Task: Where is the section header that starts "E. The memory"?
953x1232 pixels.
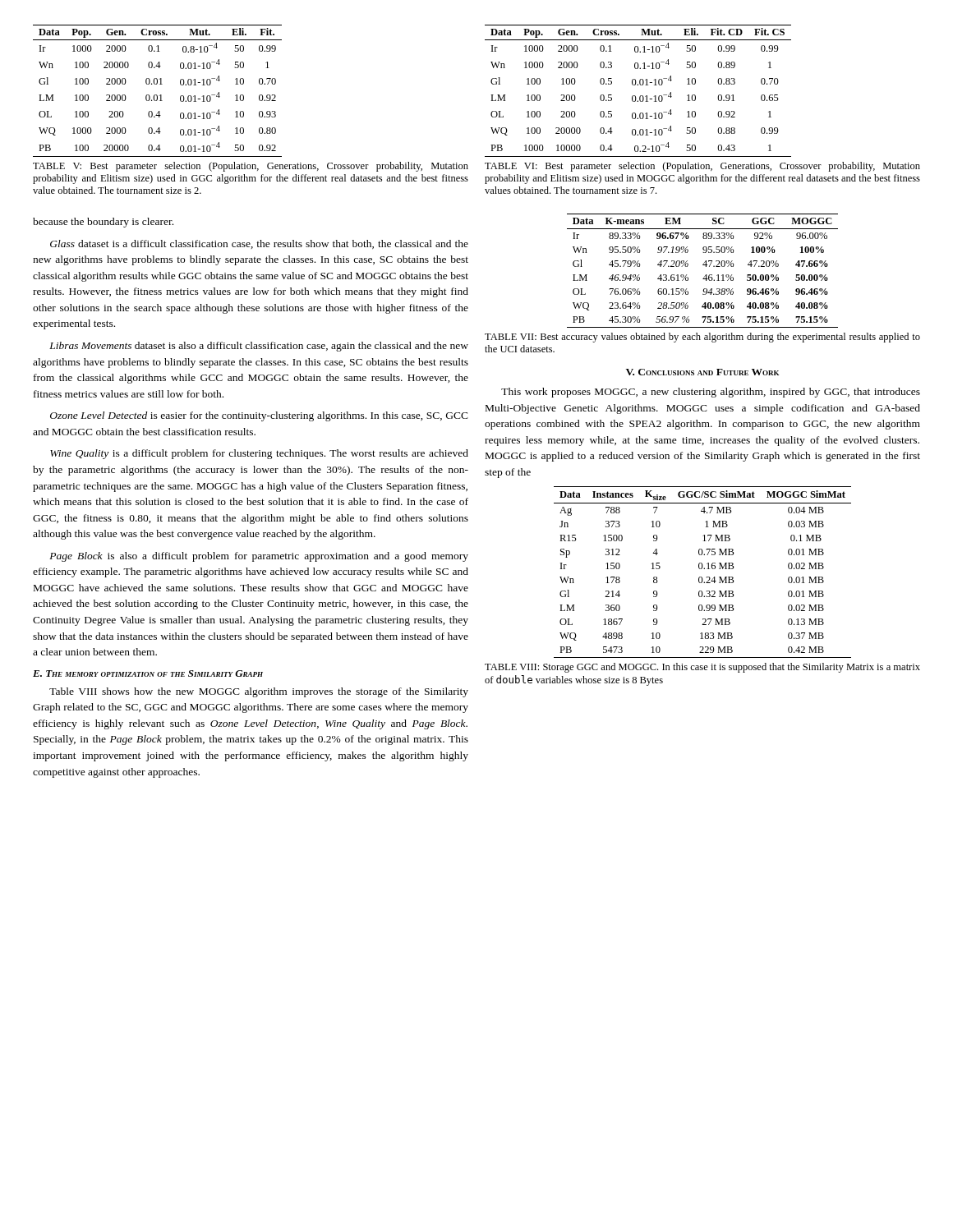Action: 148,673
